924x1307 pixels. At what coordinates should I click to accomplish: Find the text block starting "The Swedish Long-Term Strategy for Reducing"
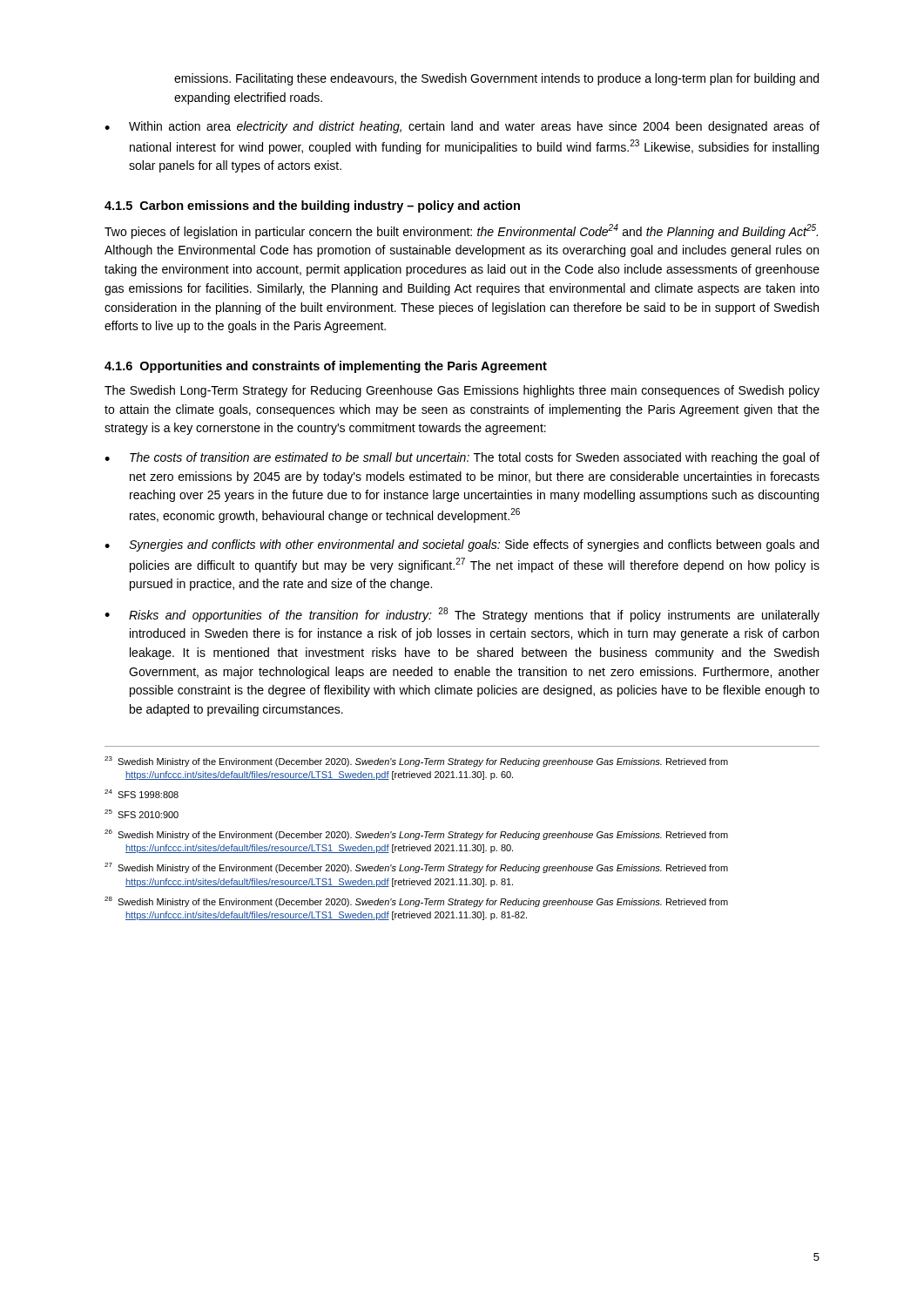click(462, 410)
